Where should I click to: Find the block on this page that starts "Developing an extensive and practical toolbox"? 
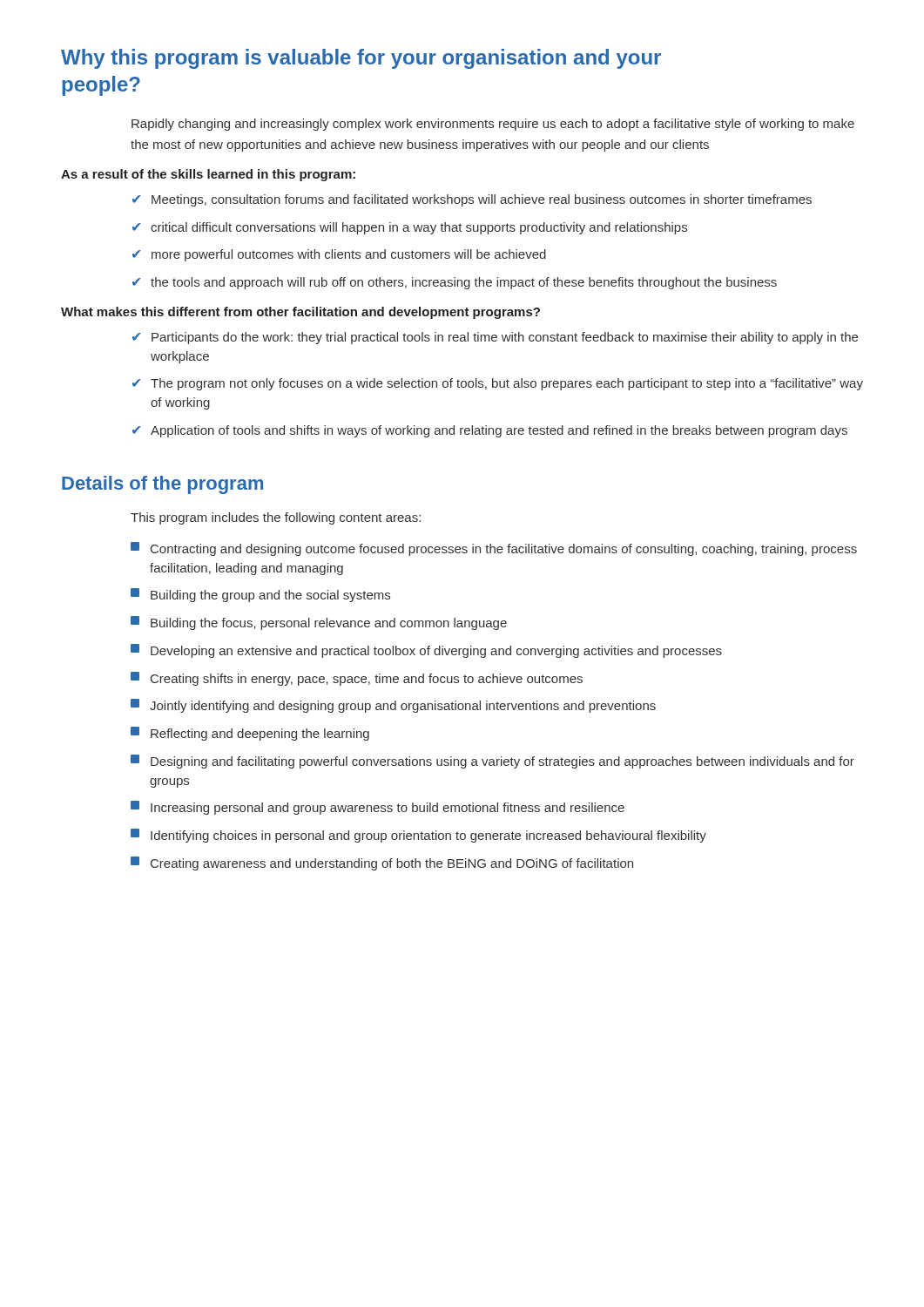497,651
